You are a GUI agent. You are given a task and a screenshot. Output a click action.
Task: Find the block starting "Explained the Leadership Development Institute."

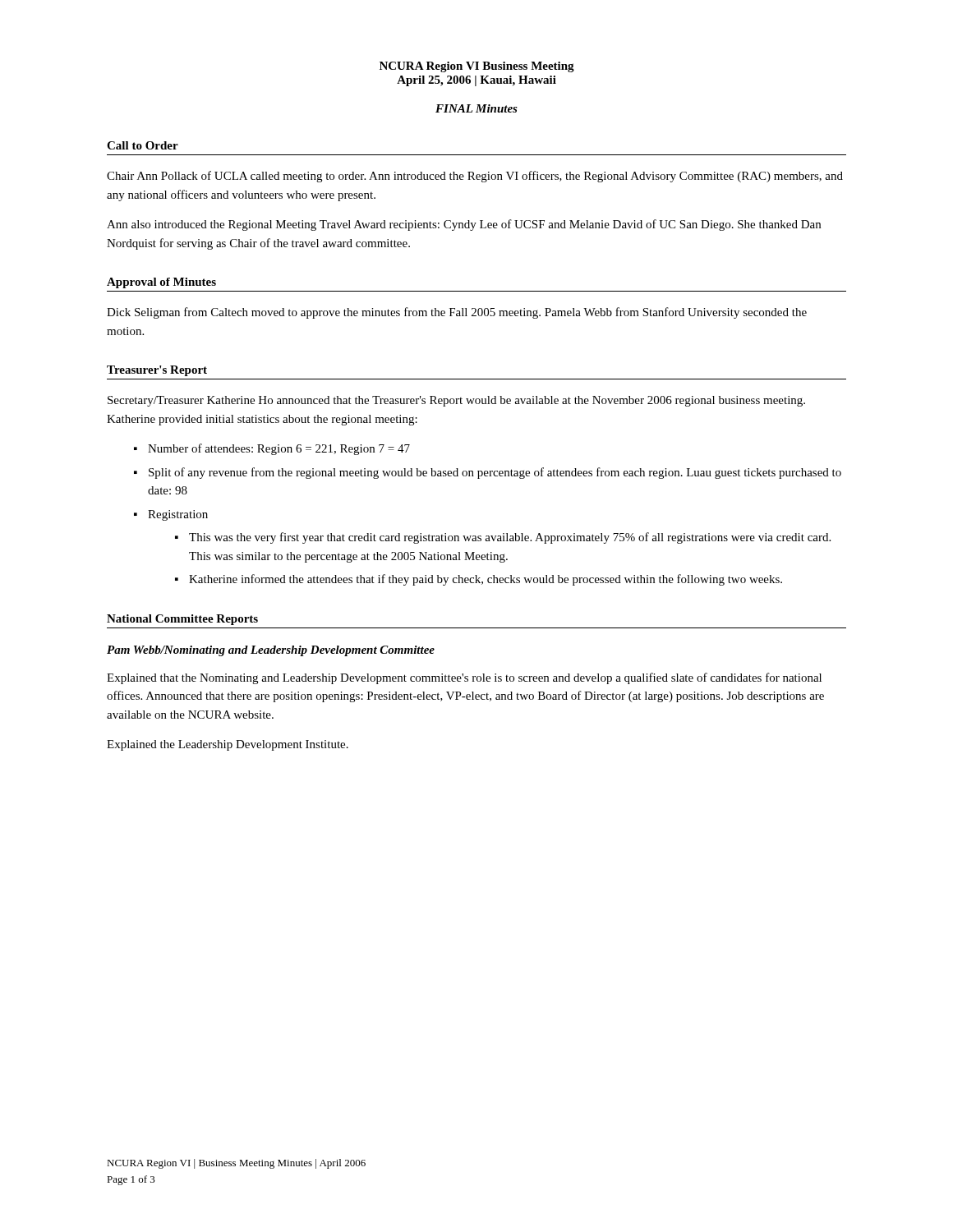228,744
